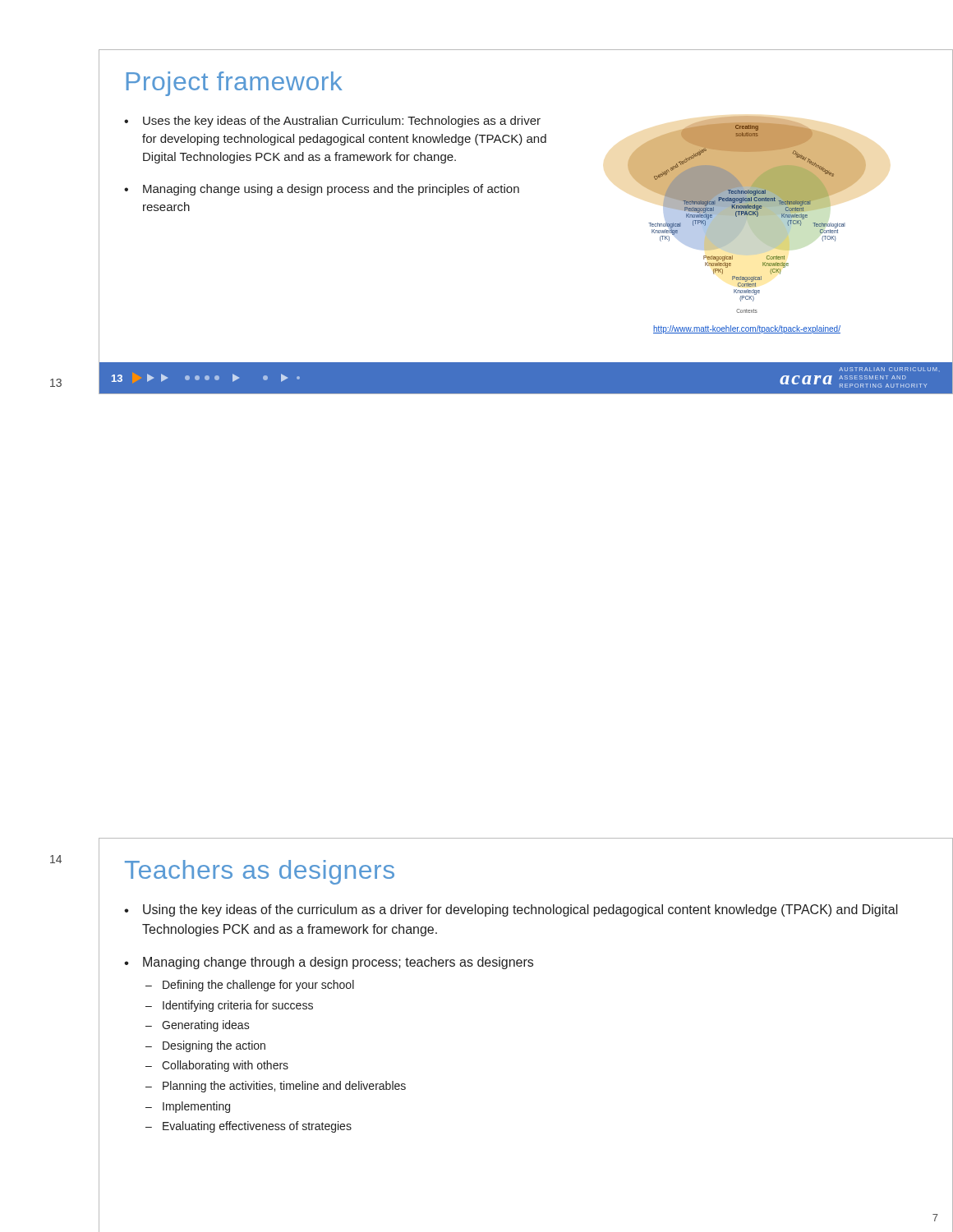953x1232 pixels.
Task: Select the list item with the text "Managing change through"
Action: 338,963
